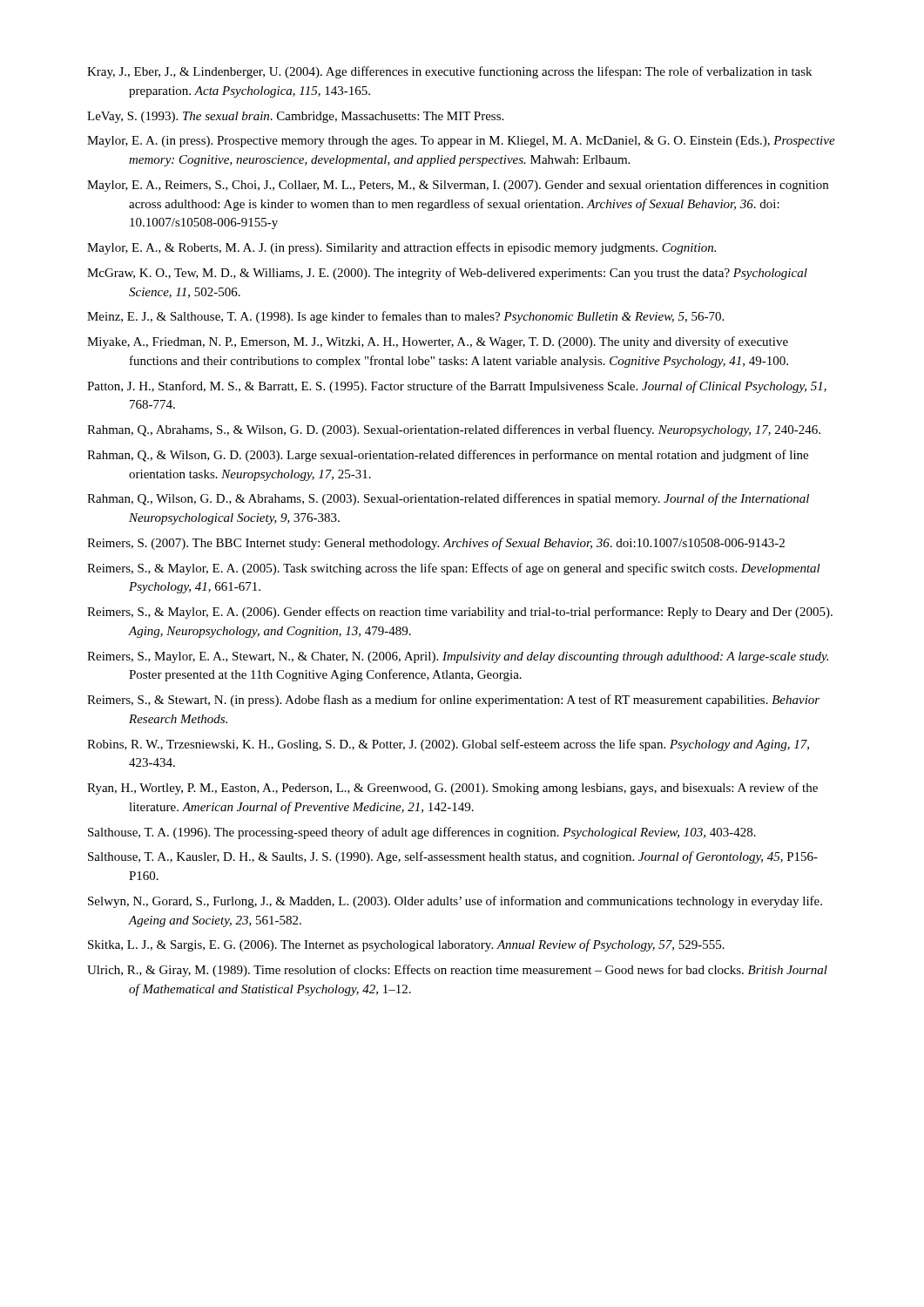Navigate to the text block starting "Salthouse, T. A., Kausler, D. H., &"

(452, 866)
